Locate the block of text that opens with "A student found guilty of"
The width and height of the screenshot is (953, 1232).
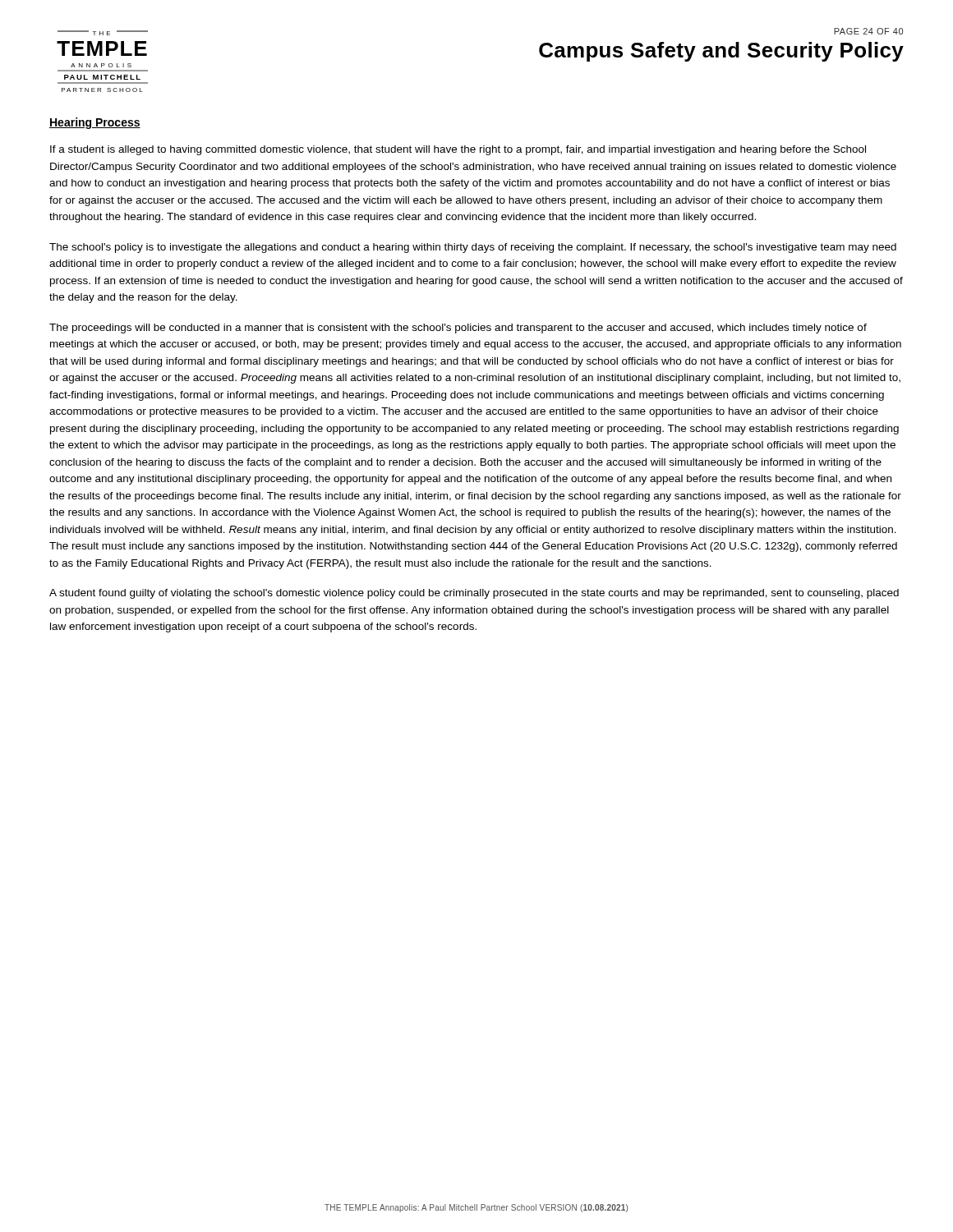click(474, 610)
